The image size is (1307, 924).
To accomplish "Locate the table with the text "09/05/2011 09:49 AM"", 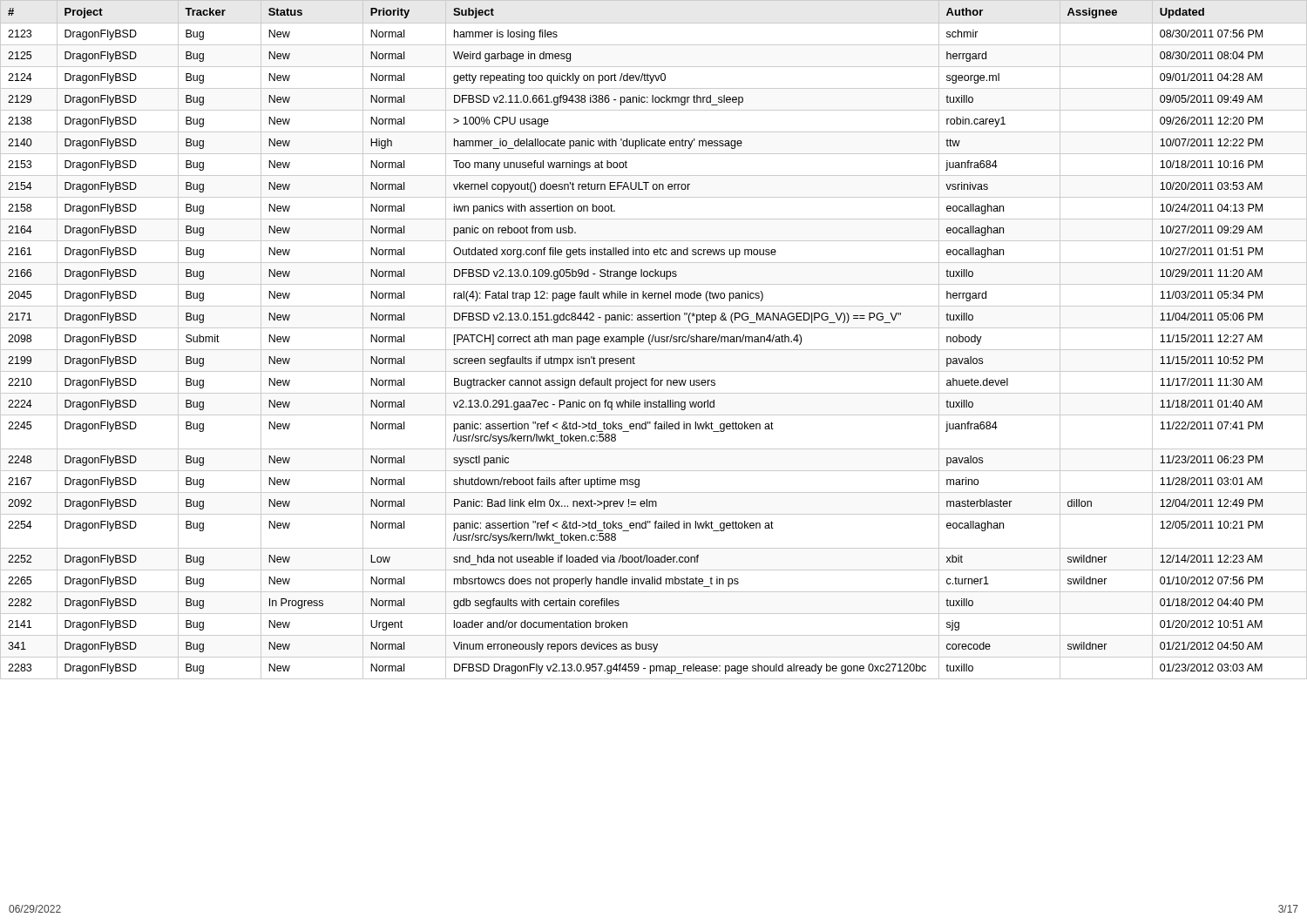I will click(x=654, y=340).
